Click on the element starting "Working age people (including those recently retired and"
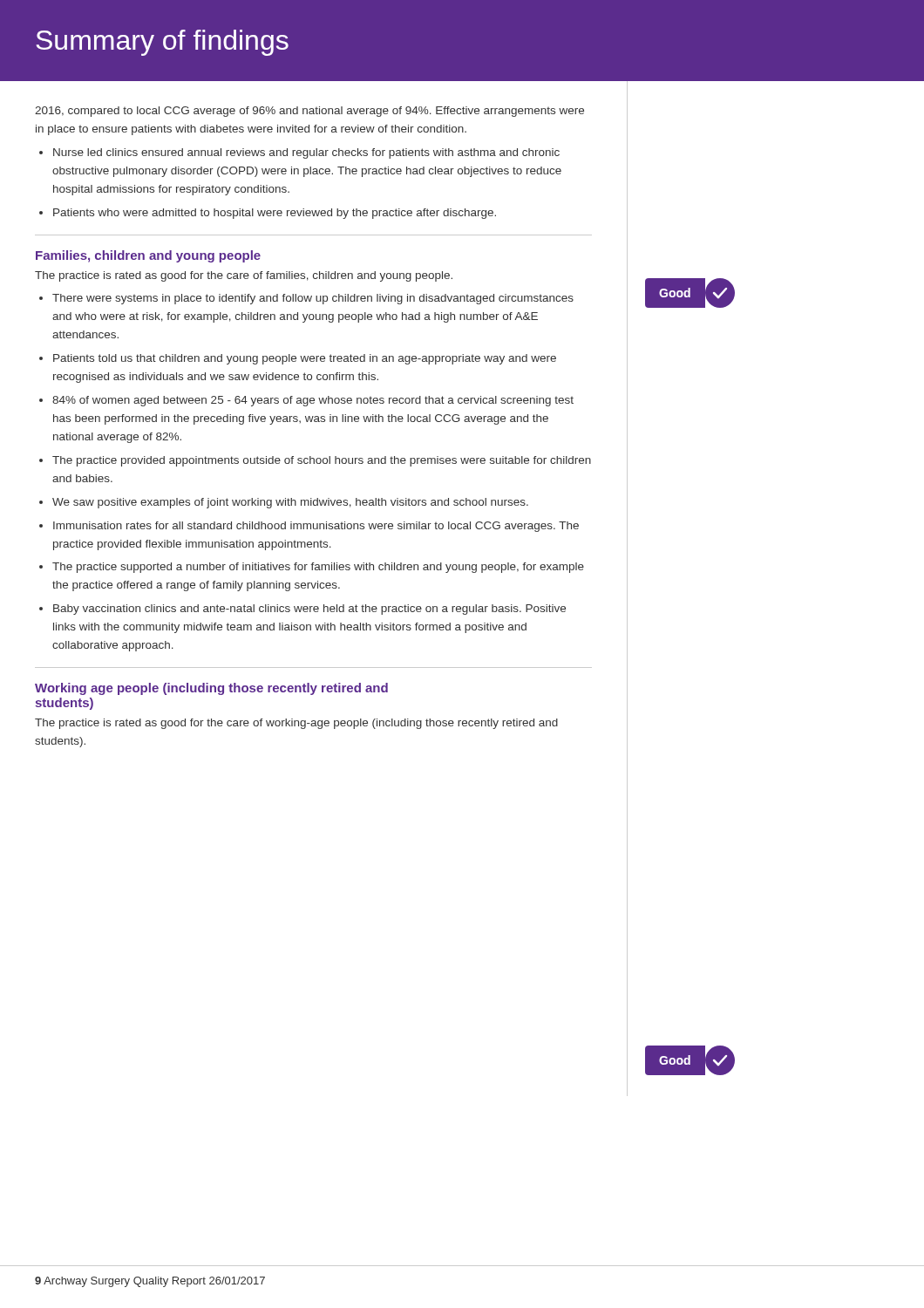 pyautogui.click(x=212, y=695)
